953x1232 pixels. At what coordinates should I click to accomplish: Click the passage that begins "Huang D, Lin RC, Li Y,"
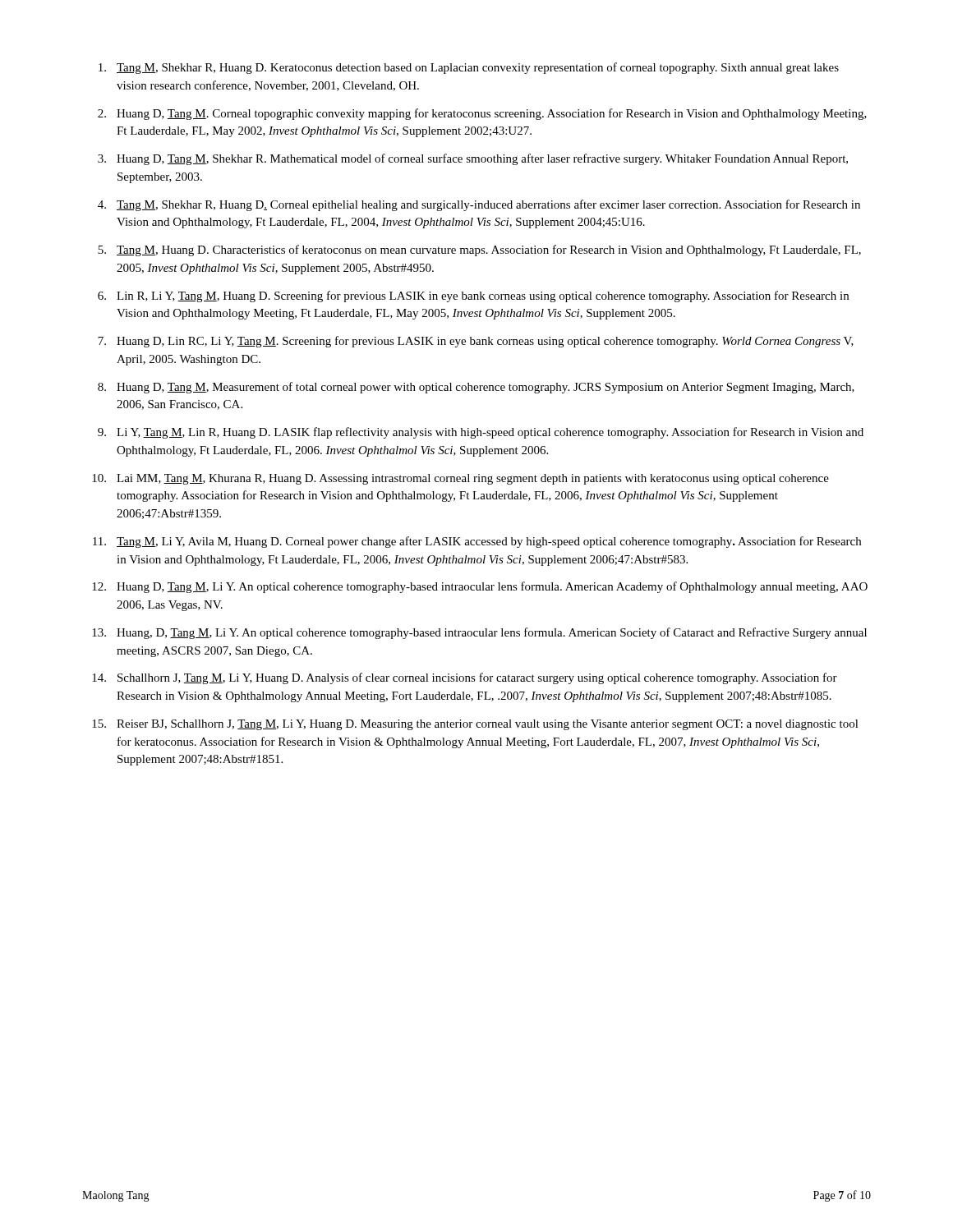(x=494, y=351)
